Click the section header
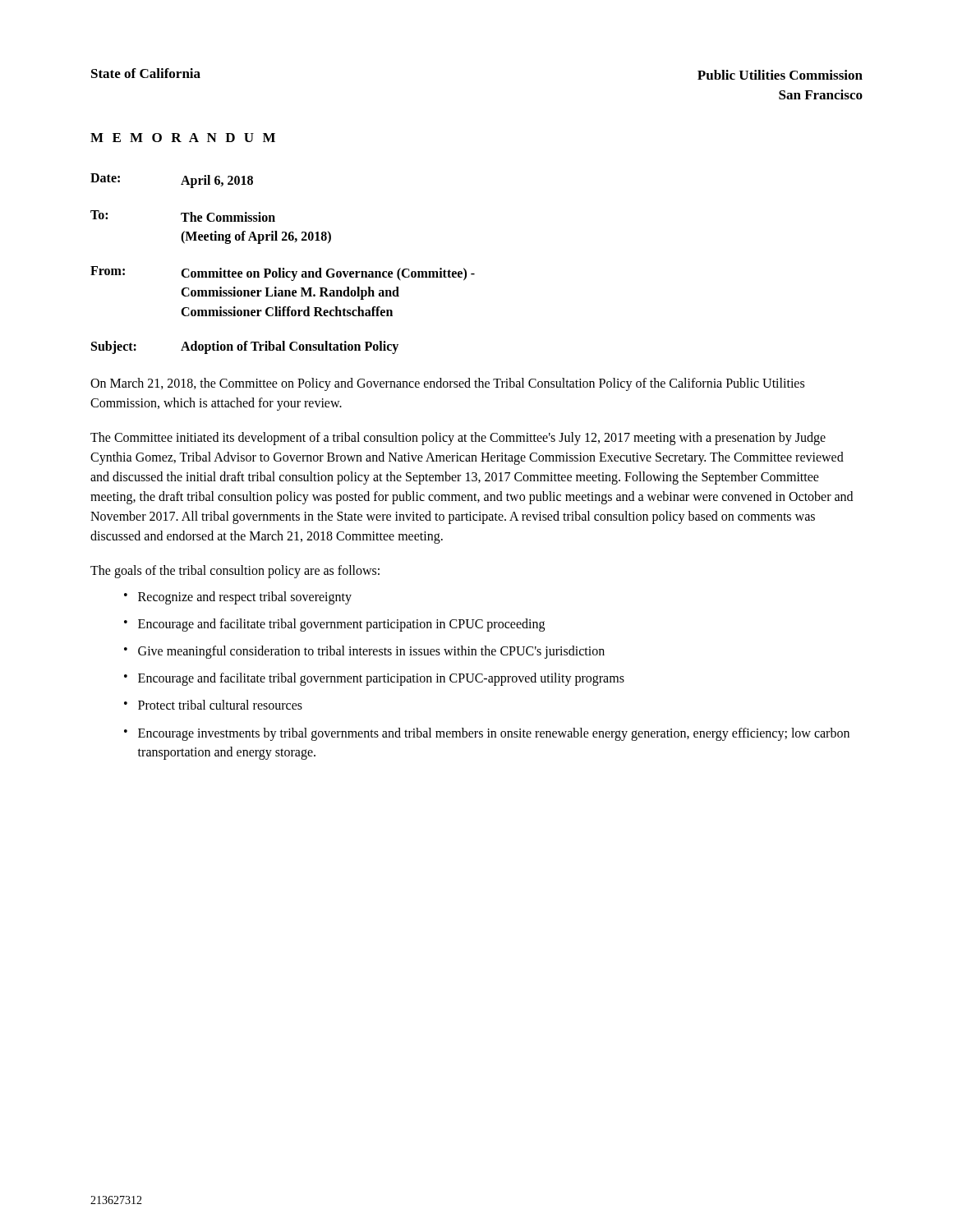This screenshot has height=1232, width=953. click(x=184, y=137)
